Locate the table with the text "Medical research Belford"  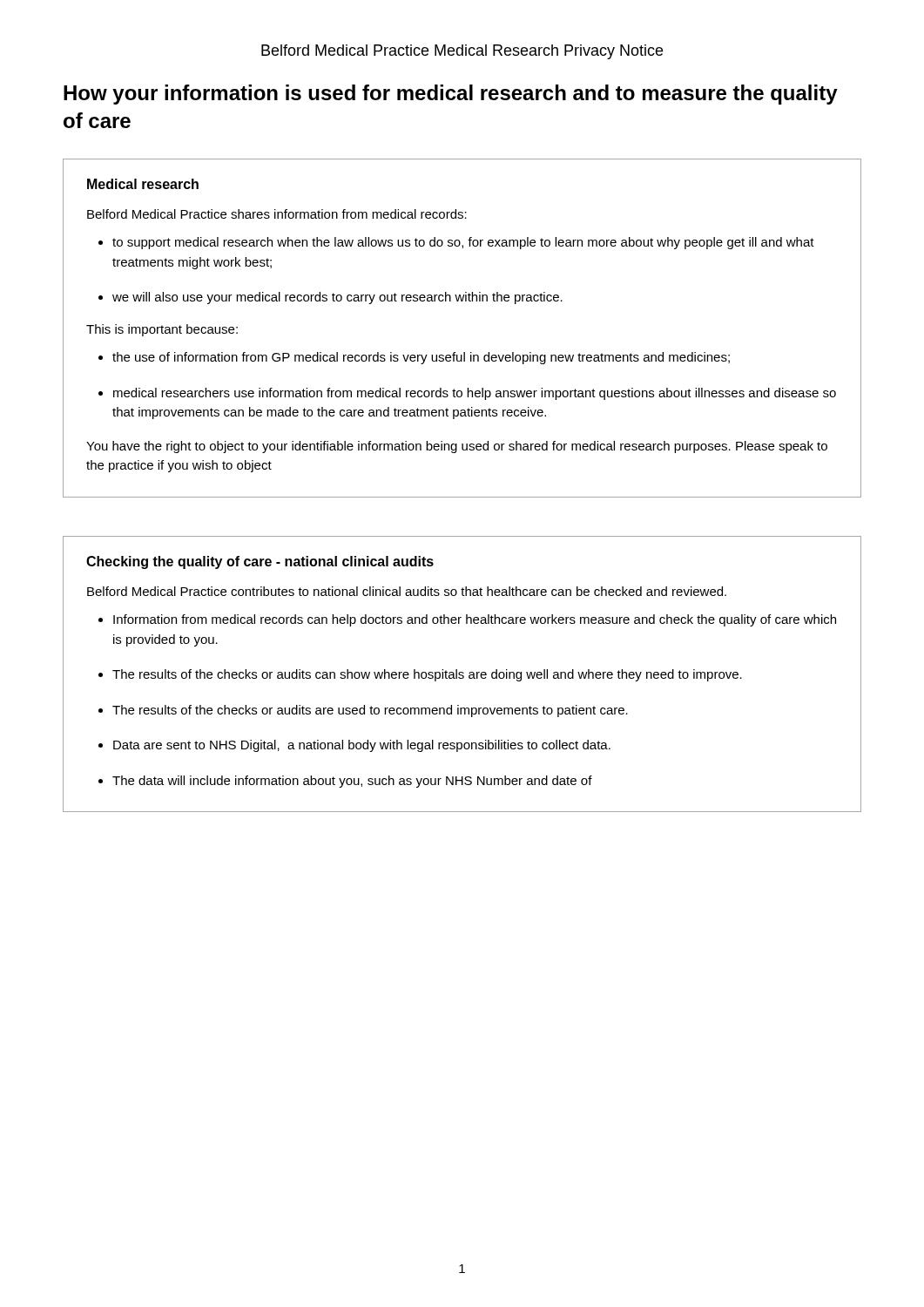462,328
